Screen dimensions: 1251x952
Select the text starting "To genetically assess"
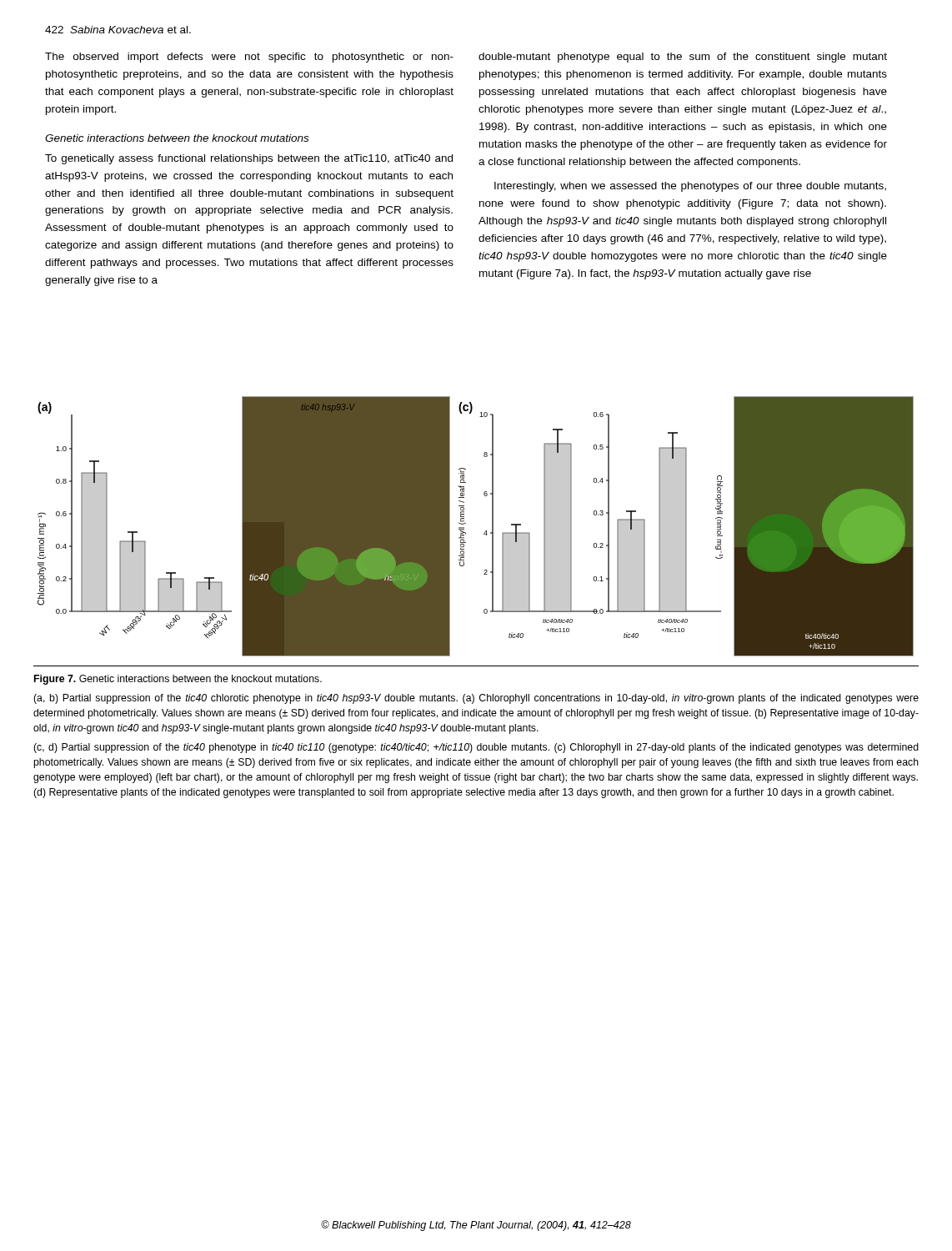click(x=249, y=220)
